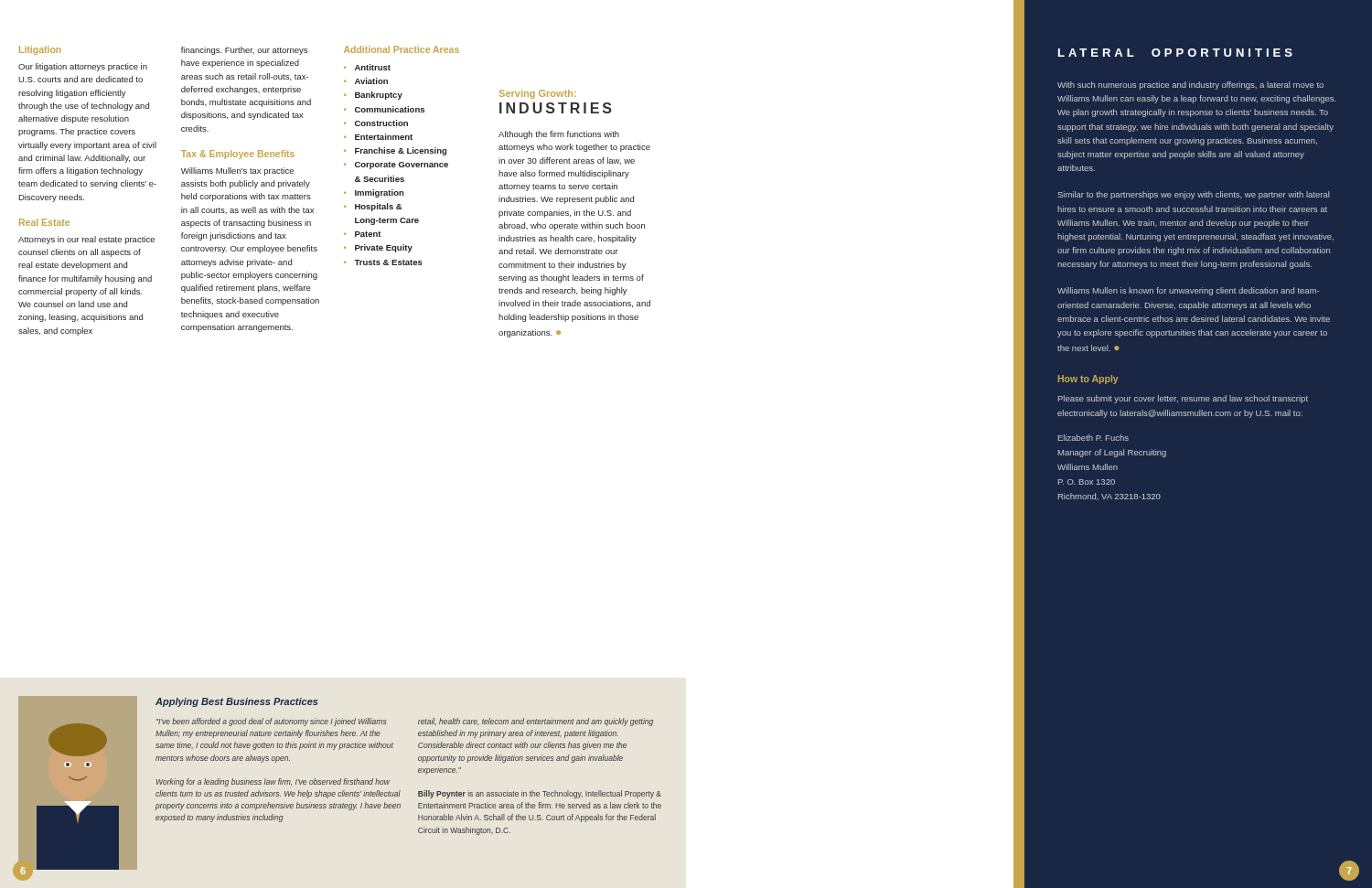
Task: Locate the block of text that opens with "Williams Mullen's tax practice"
Action: coord(250,249)
